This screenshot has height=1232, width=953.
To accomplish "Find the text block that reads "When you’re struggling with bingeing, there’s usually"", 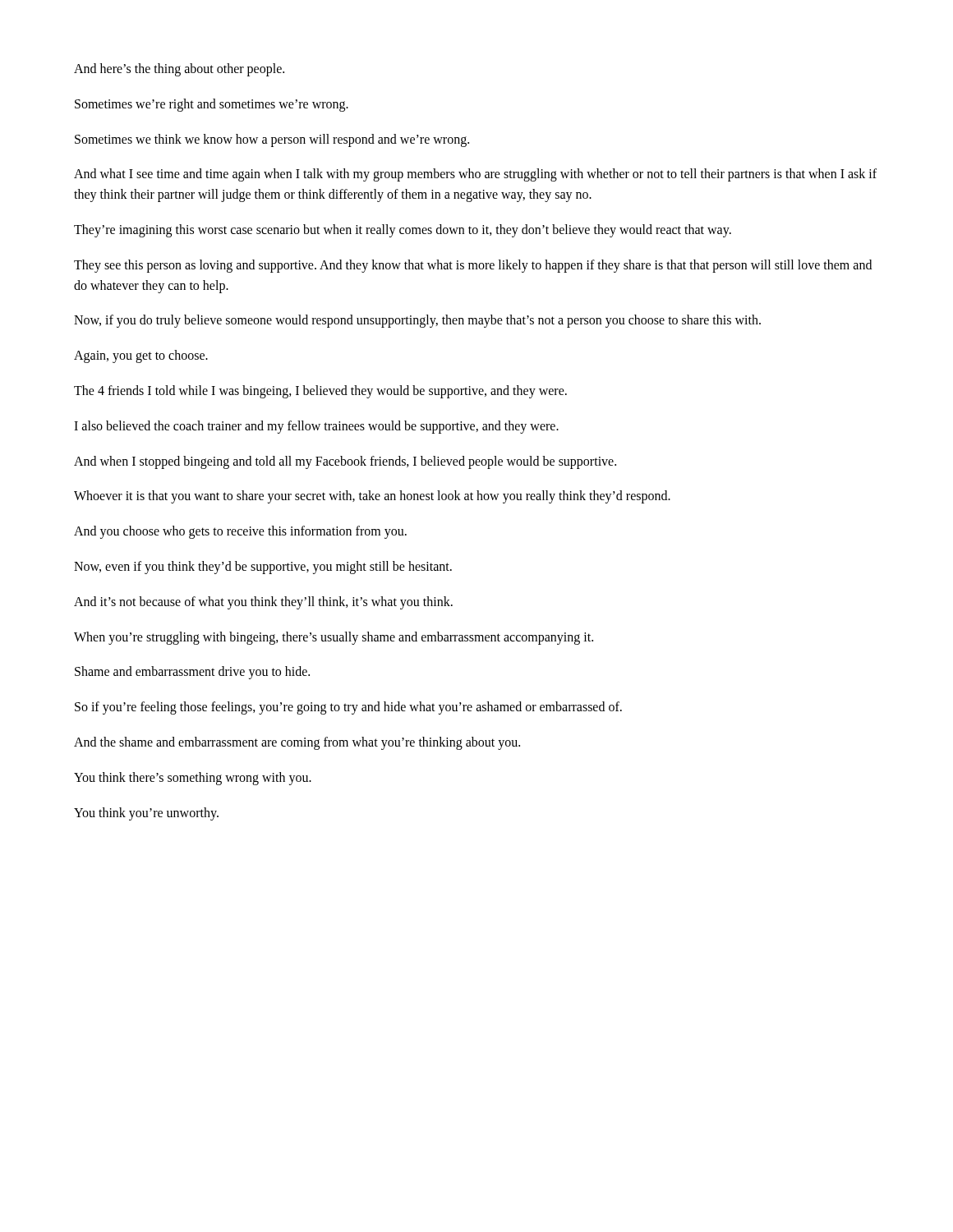I will click(x=334, y=637).
